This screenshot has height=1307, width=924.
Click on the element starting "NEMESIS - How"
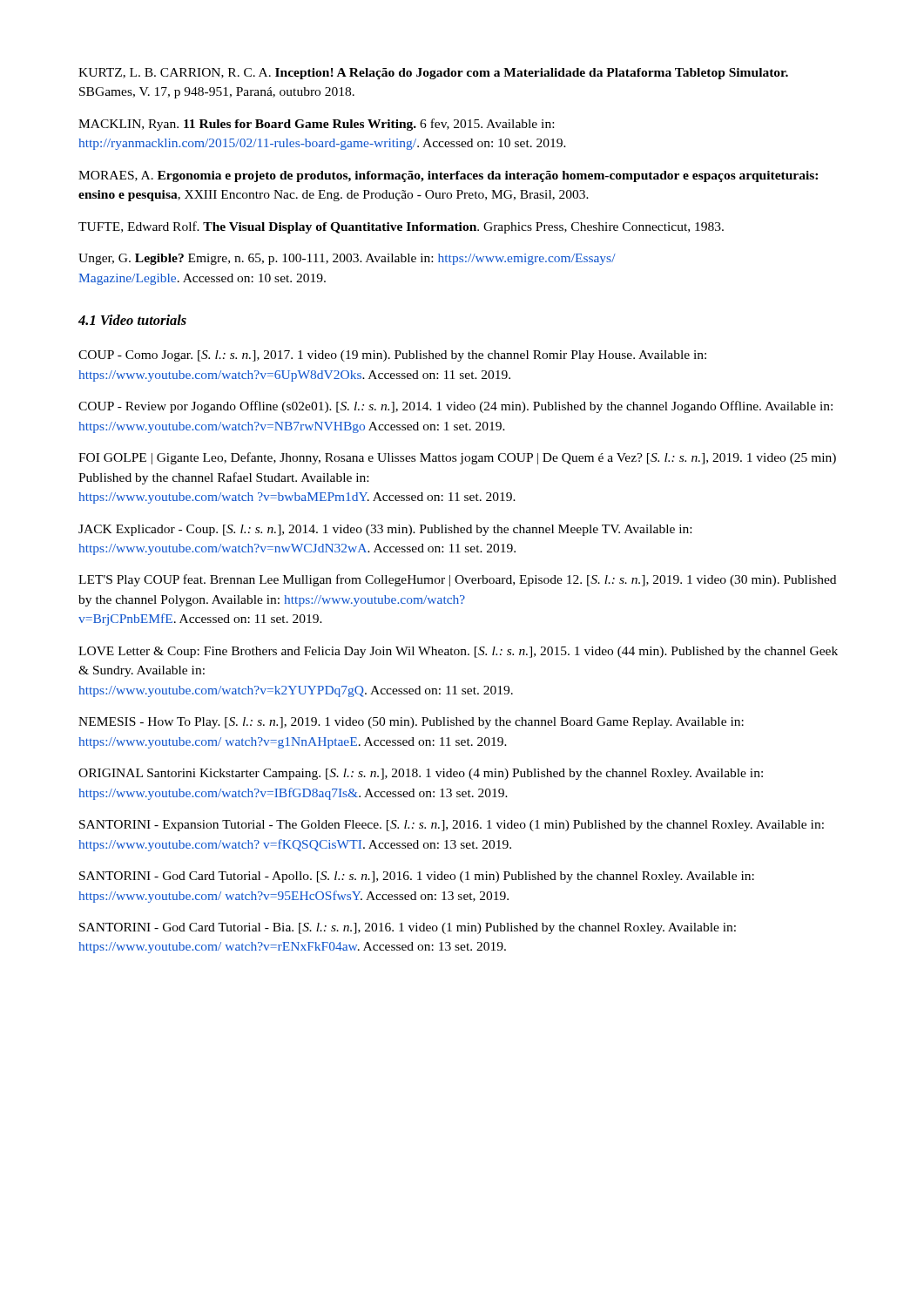click(411, 731)
